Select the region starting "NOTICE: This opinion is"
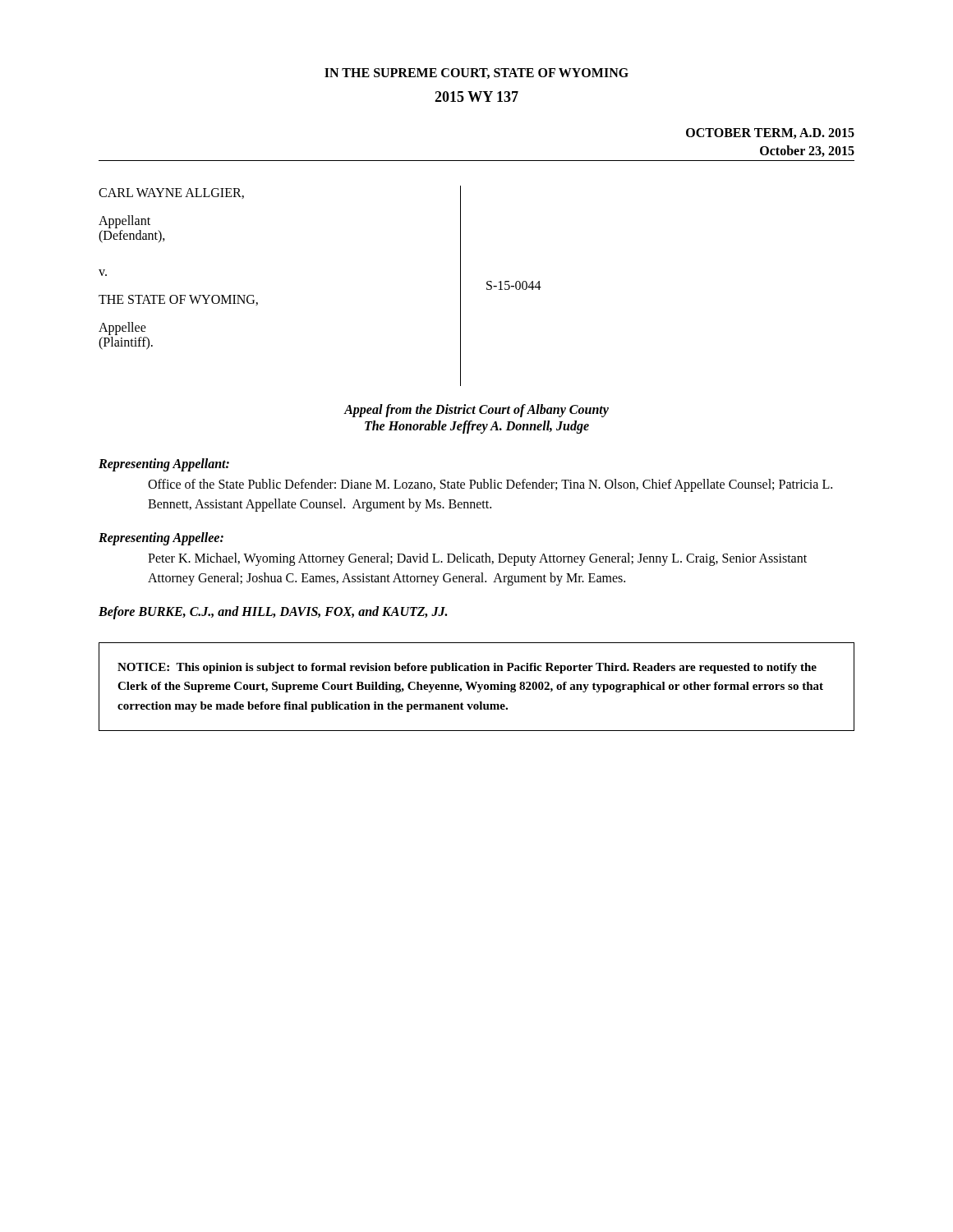 click(476, 687)
